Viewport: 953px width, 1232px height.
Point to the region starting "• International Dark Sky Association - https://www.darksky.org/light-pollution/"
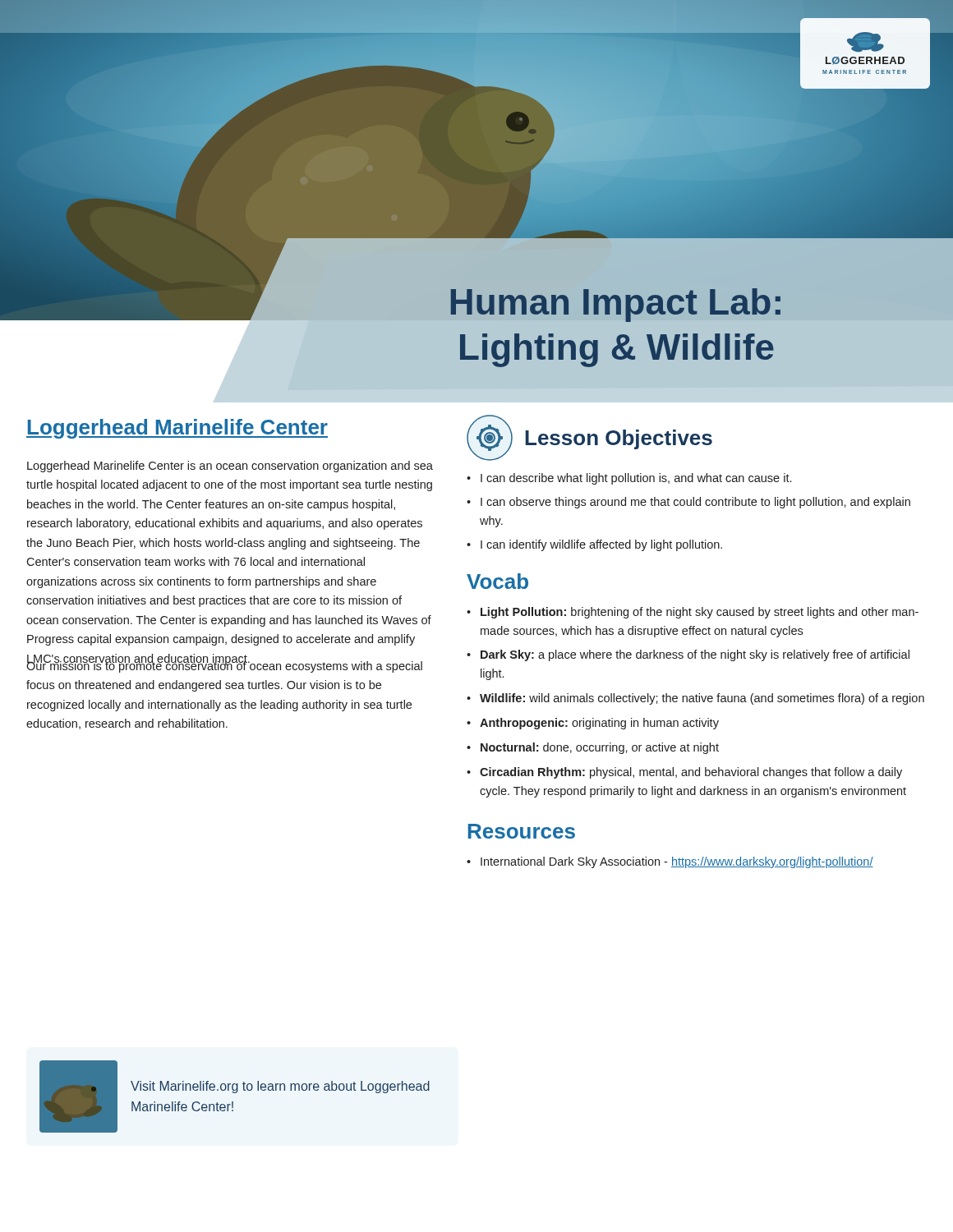point(670,862)
